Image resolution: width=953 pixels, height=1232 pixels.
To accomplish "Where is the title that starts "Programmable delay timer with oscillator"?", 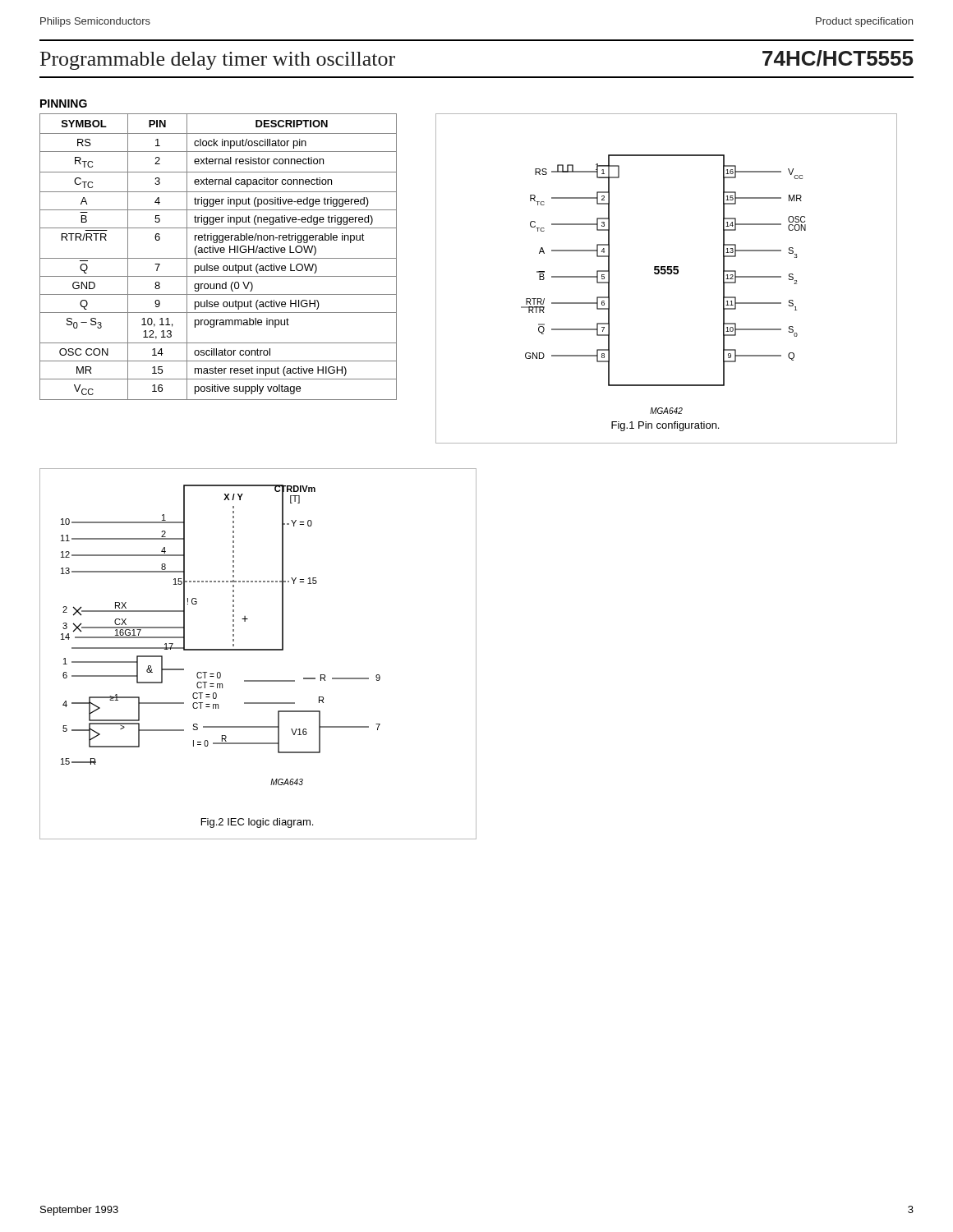I will (225, 60).
